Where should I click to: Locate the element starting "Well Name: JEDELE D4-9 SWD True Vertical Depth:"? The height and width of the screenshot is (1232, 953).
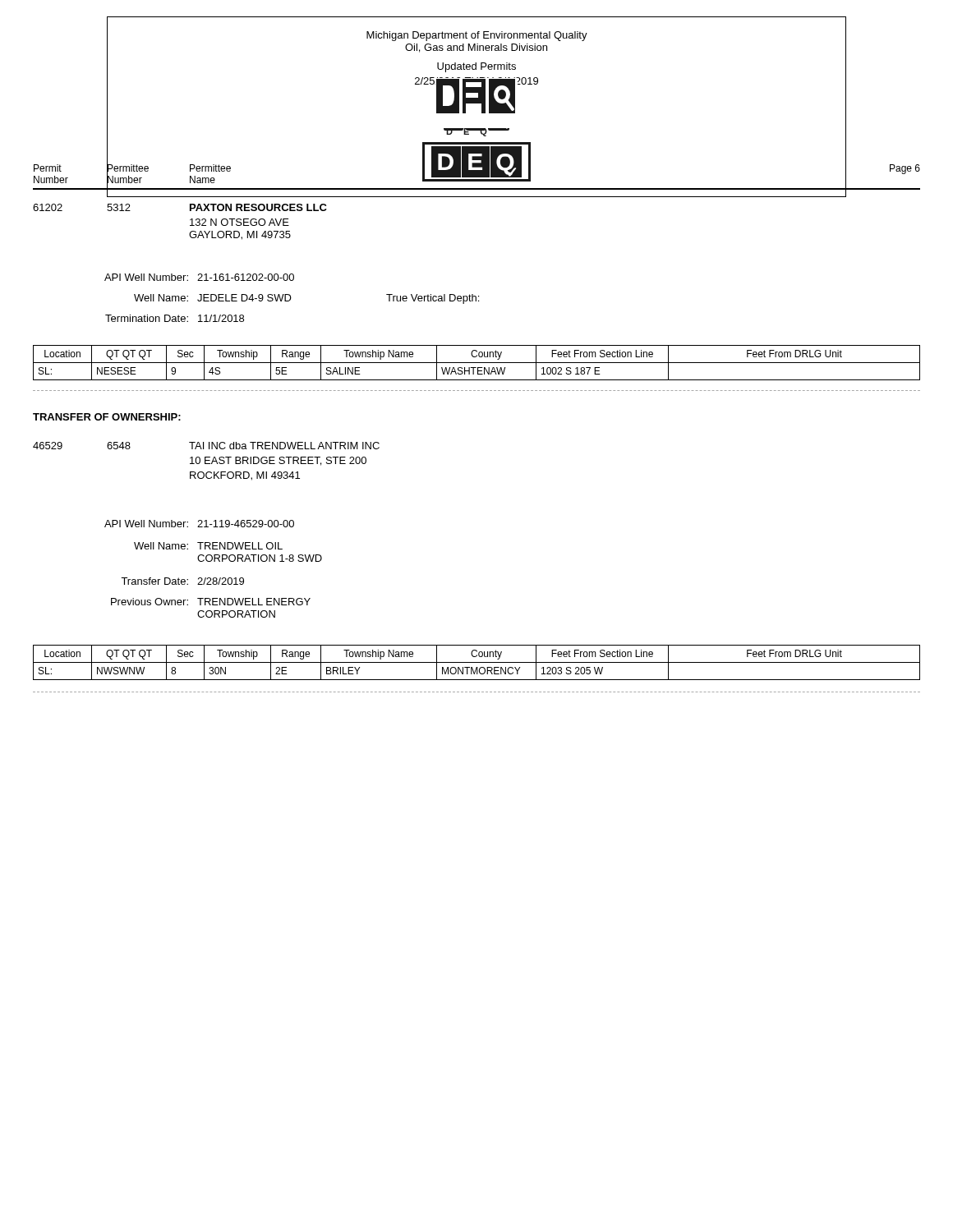pos(256,298)
